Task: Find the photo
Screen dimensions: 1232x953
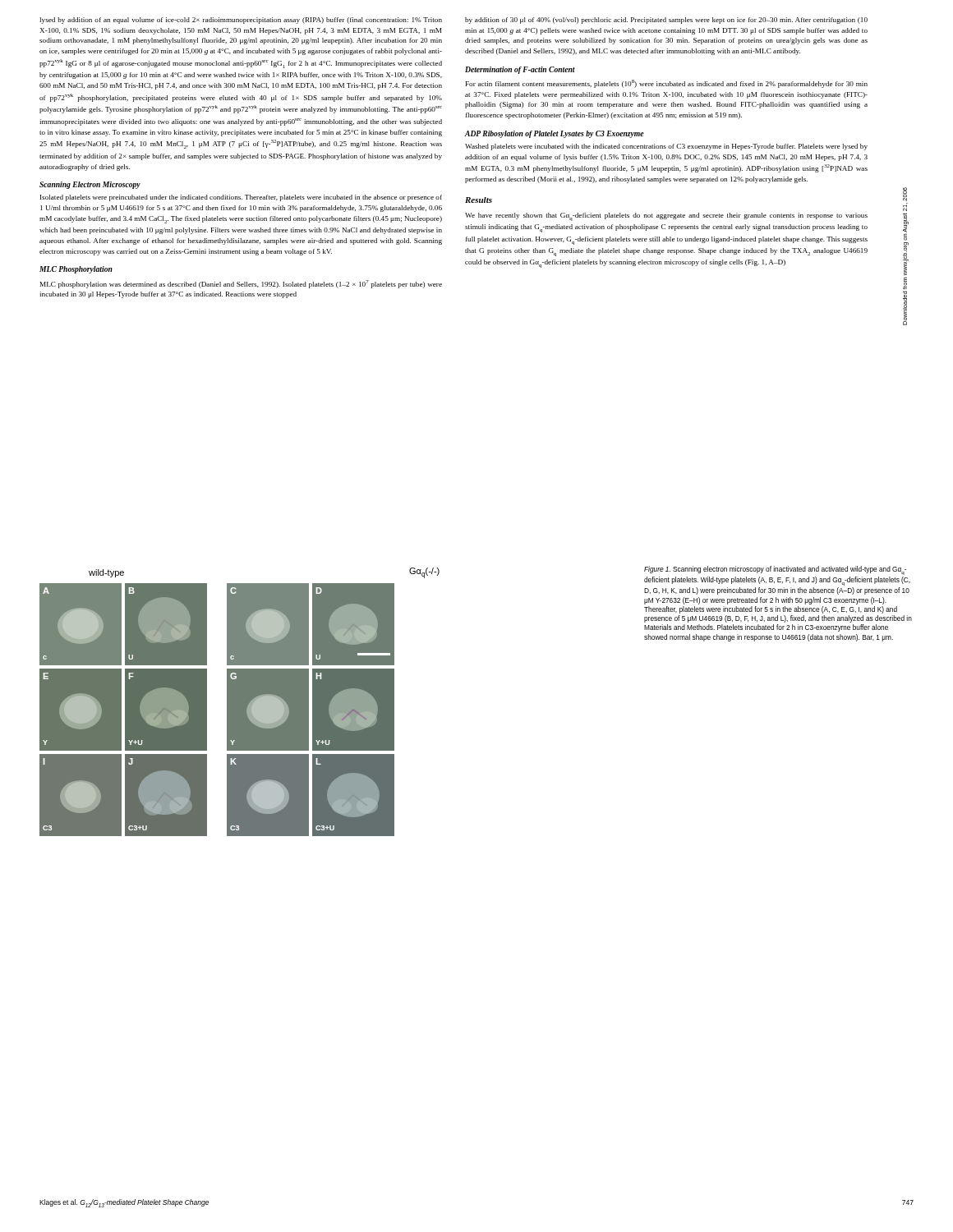Action: pyautogui.click(x=476, y=700)
